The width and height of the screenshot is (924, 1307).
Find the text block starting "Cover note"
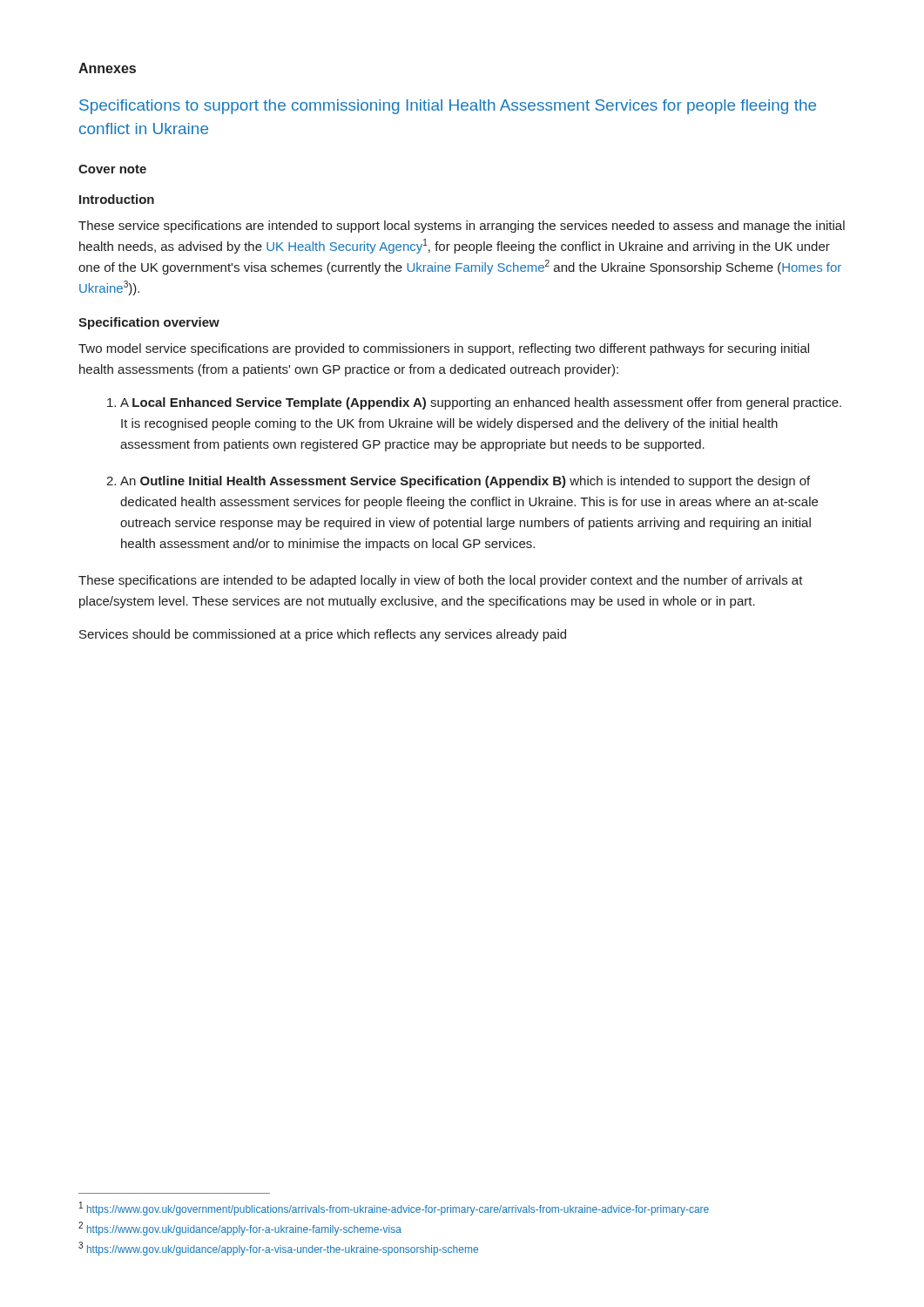[x=112, y=169]
